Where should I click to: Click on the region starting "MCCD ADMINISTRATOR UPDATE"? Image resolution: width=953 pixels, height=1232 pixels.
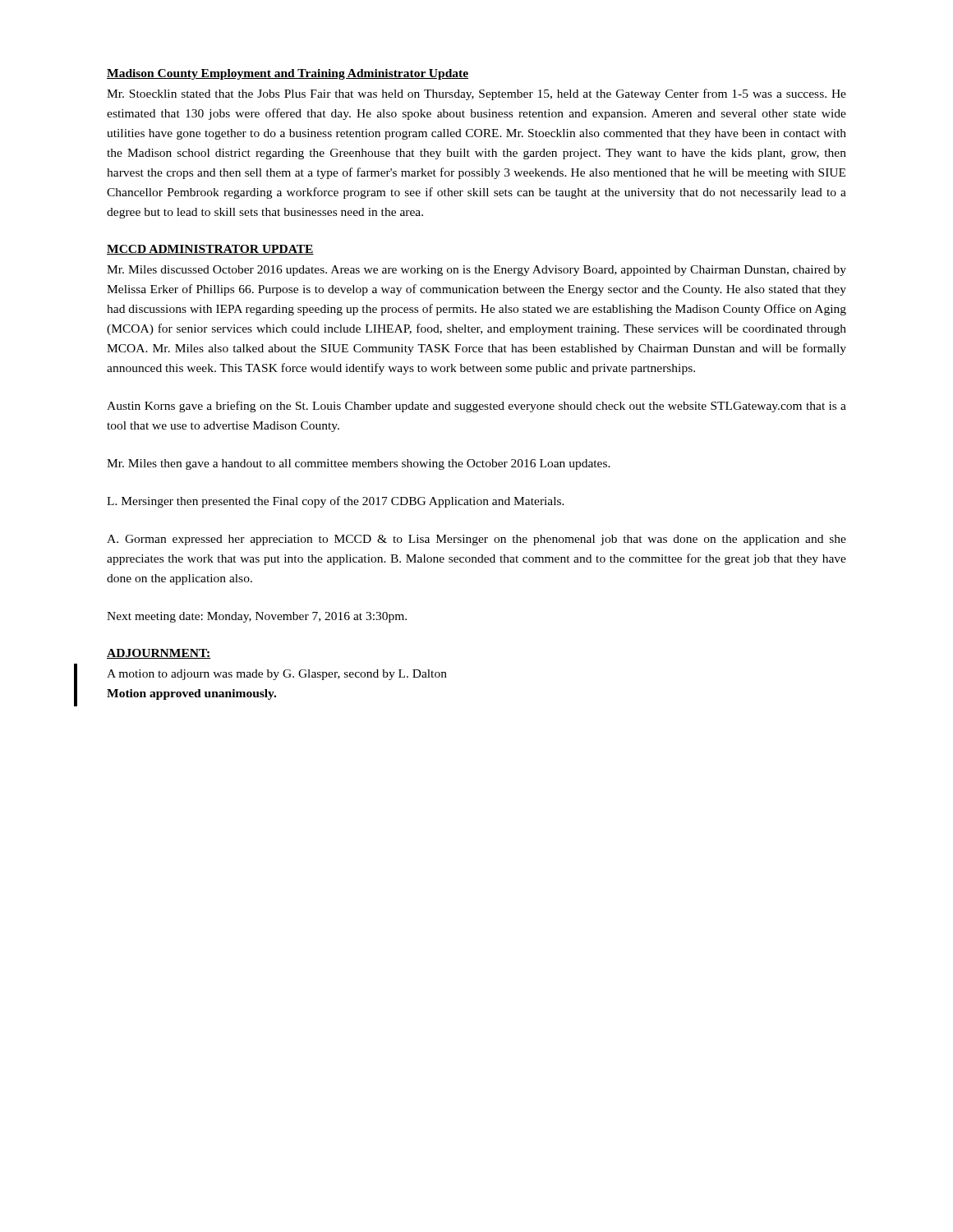[x=210, y=249]
